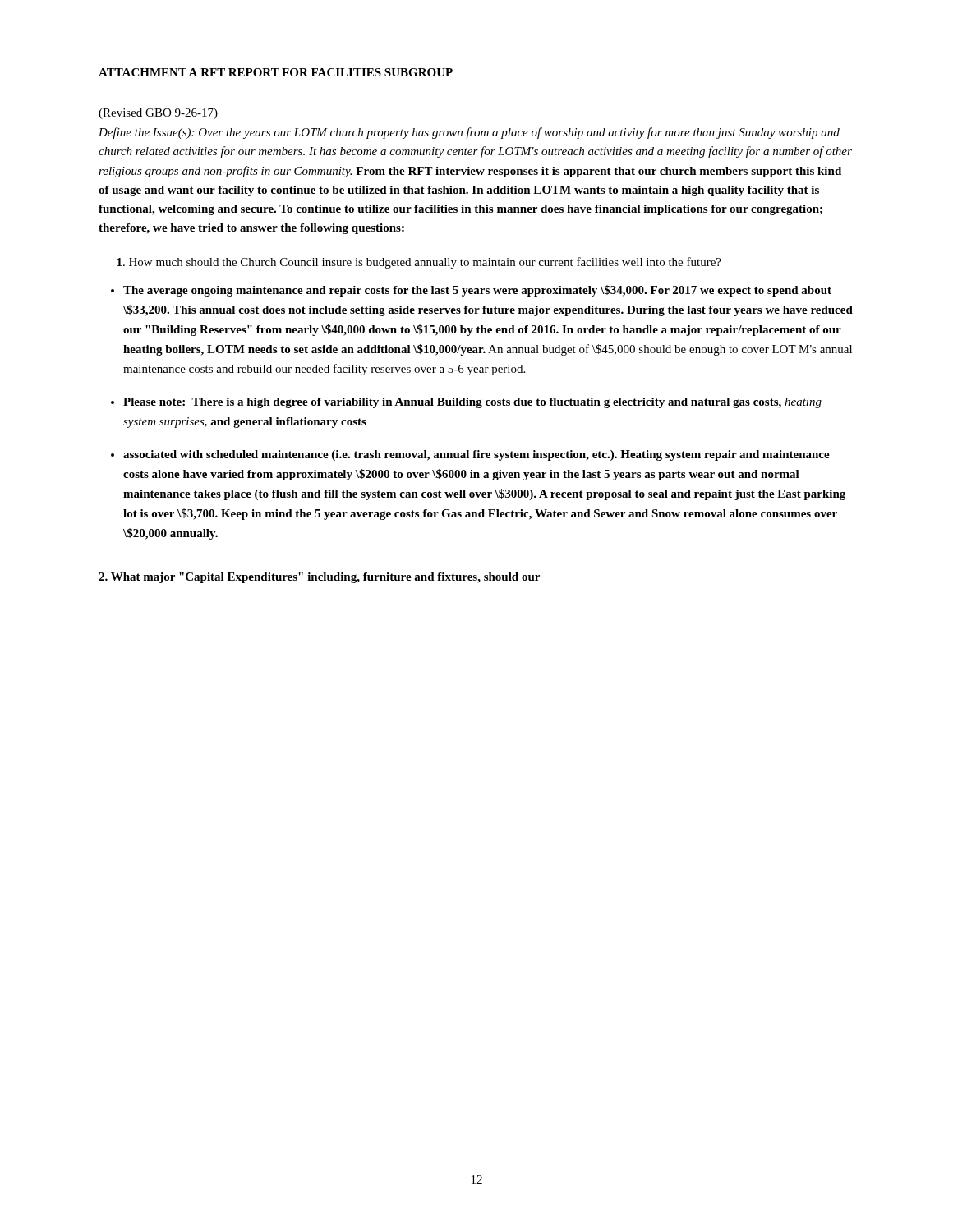The image size is (953, 1232).
Task: Select the text block with the text "Define the Issue(s): Over"
Action: coord(475,180)
